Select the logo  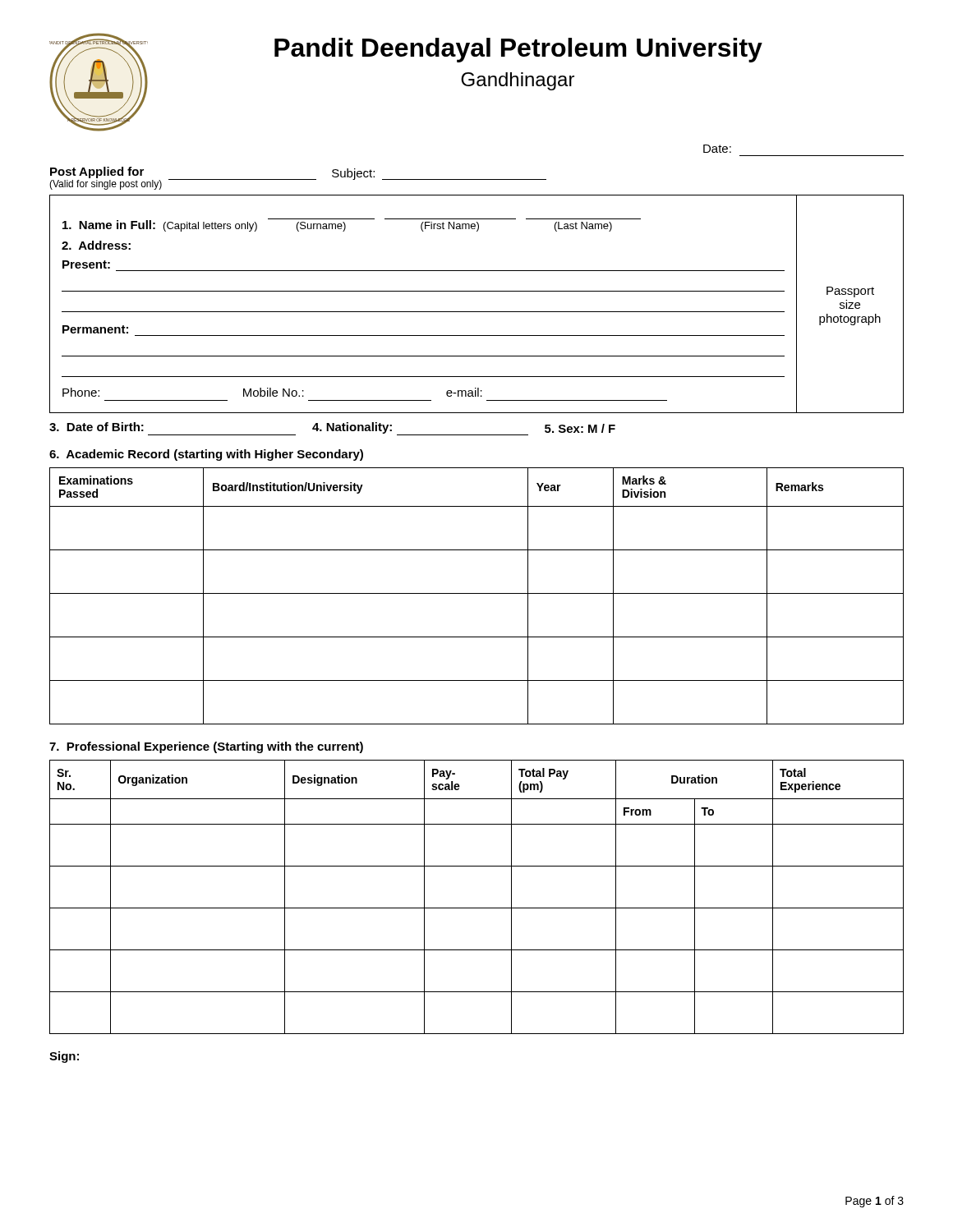(x=476, y=82)
